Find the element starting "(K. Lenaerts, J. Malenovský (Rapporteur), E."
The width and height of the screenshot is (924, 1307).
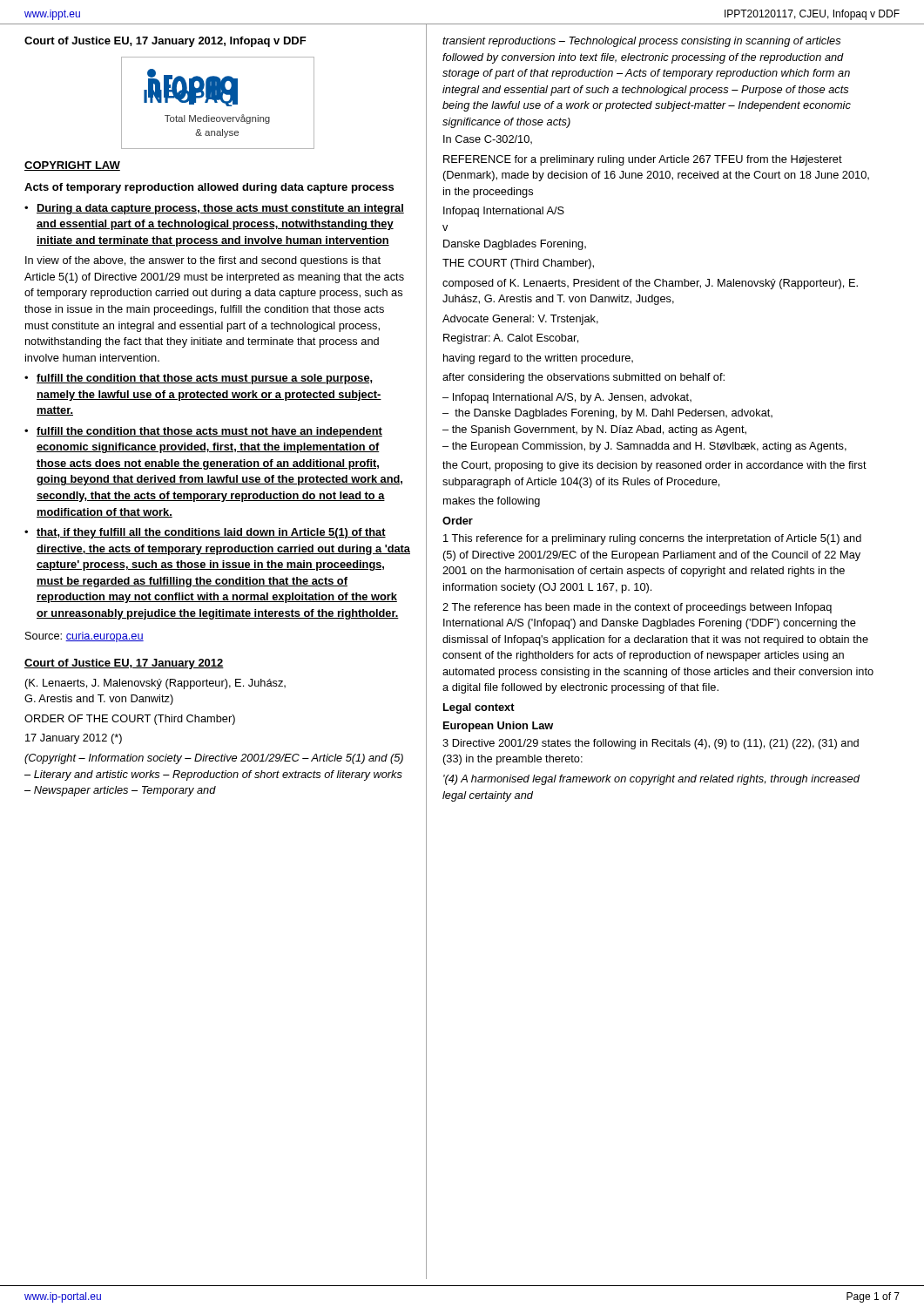point(155,691)
